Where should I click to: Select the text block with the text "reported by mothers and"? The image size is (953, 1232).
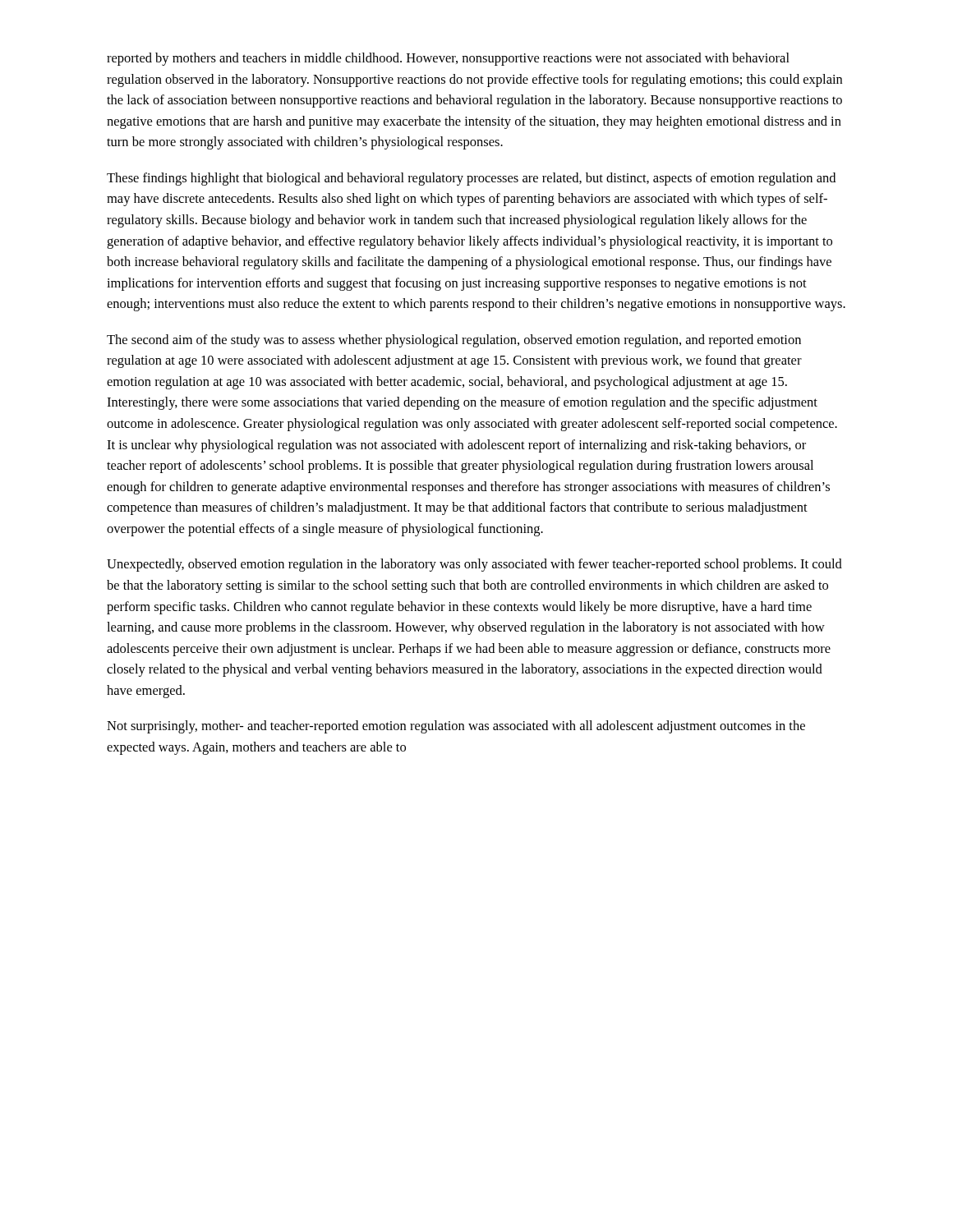click(x=475, y=100)
